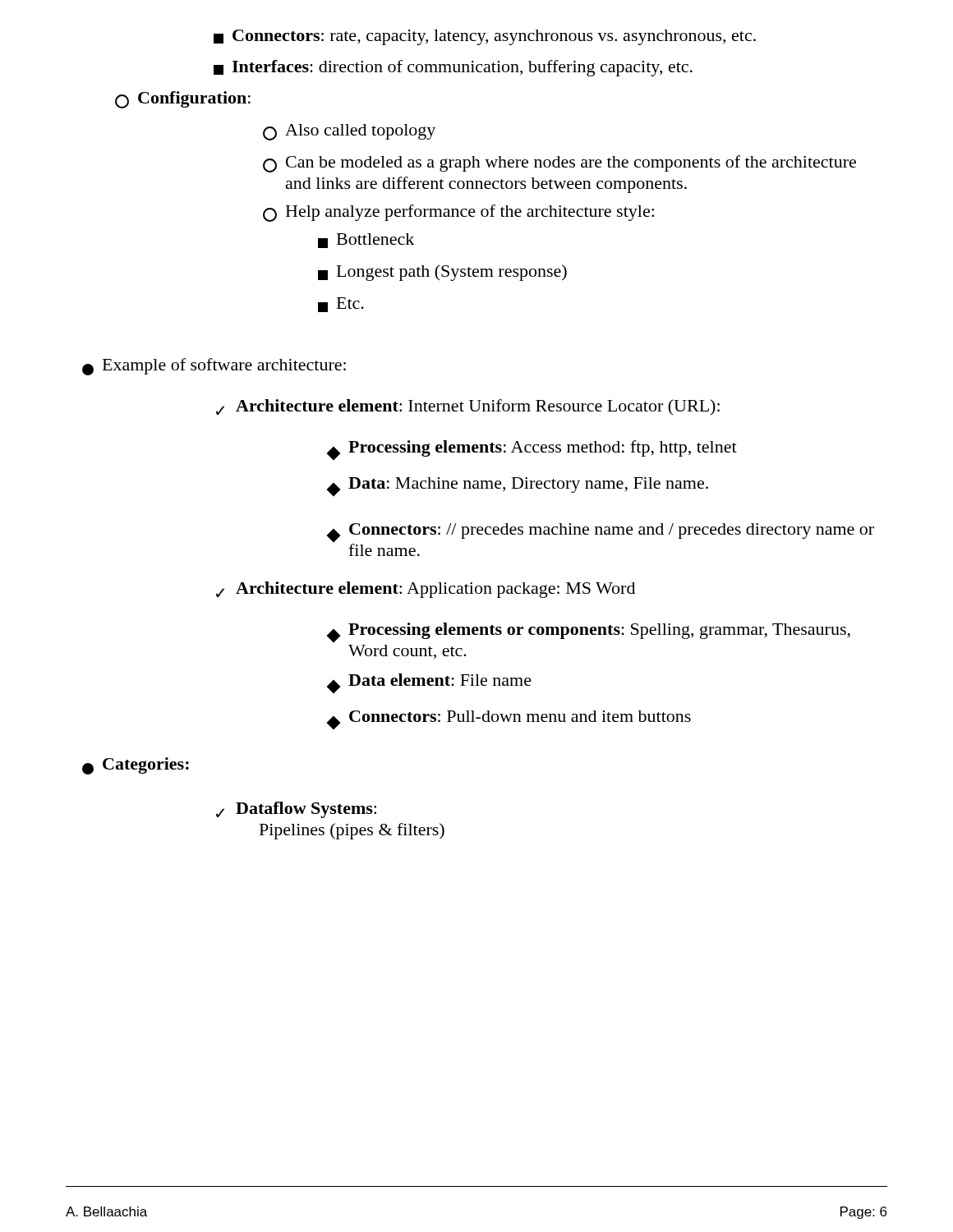
Task: Locate the passage starting "Help analyze performance of"
Action: click(x=575, y=262)
